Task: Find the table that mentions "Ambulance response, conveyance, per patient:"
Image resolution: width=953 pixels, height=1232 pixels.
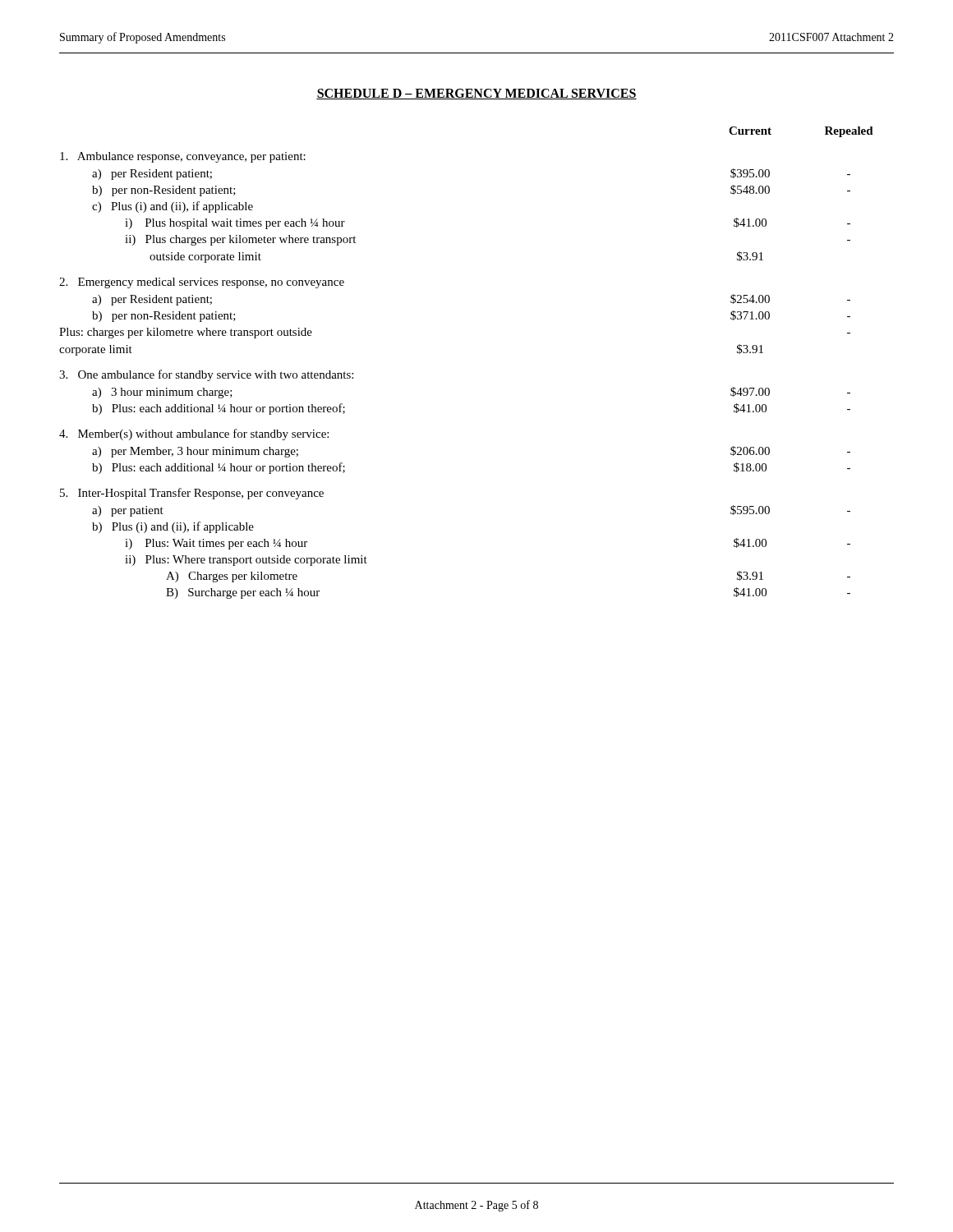Action: pyautogui.click(x=476, y=375)
